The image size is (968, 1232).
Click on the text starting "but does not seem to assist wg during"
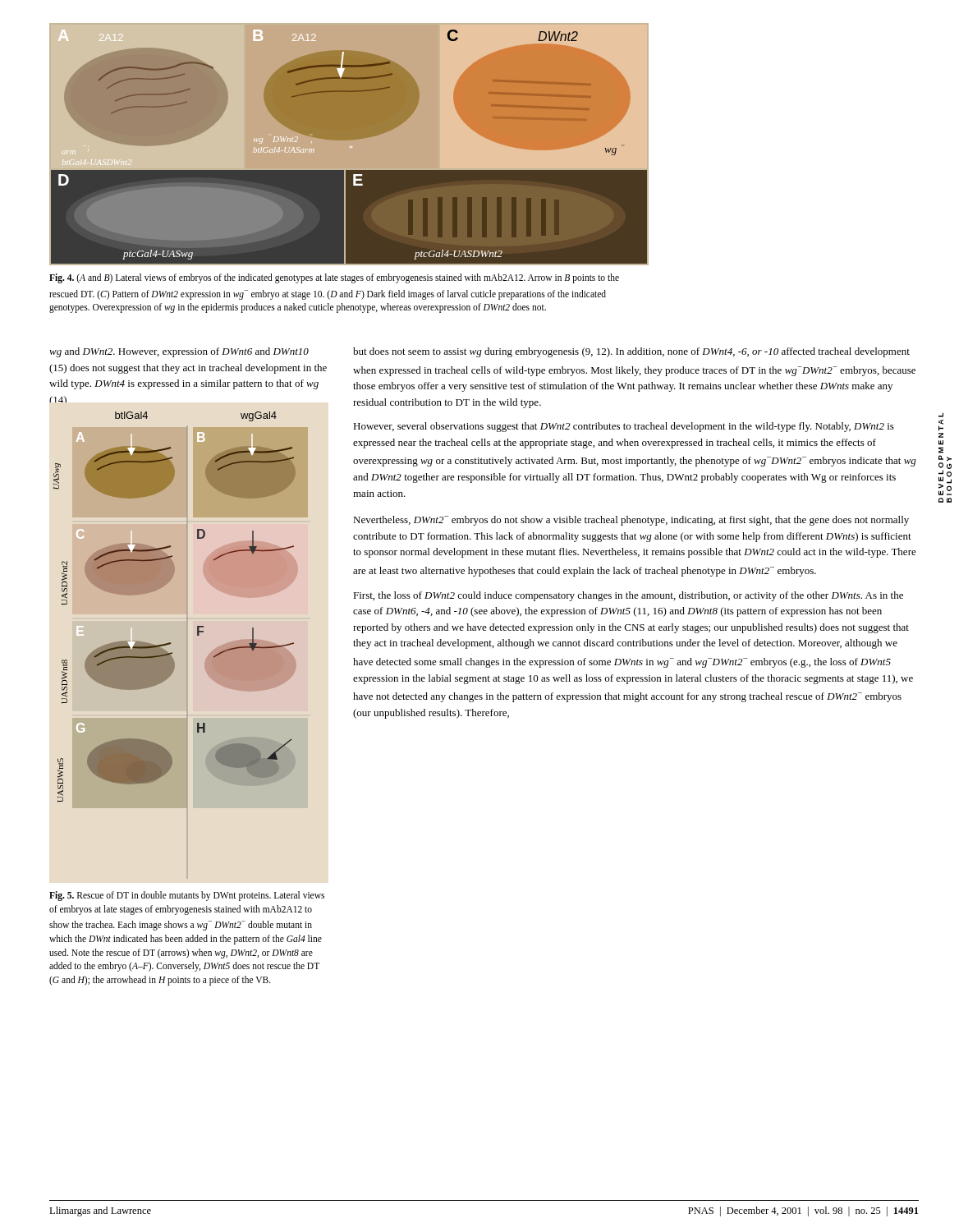click(x=636, y=532)
